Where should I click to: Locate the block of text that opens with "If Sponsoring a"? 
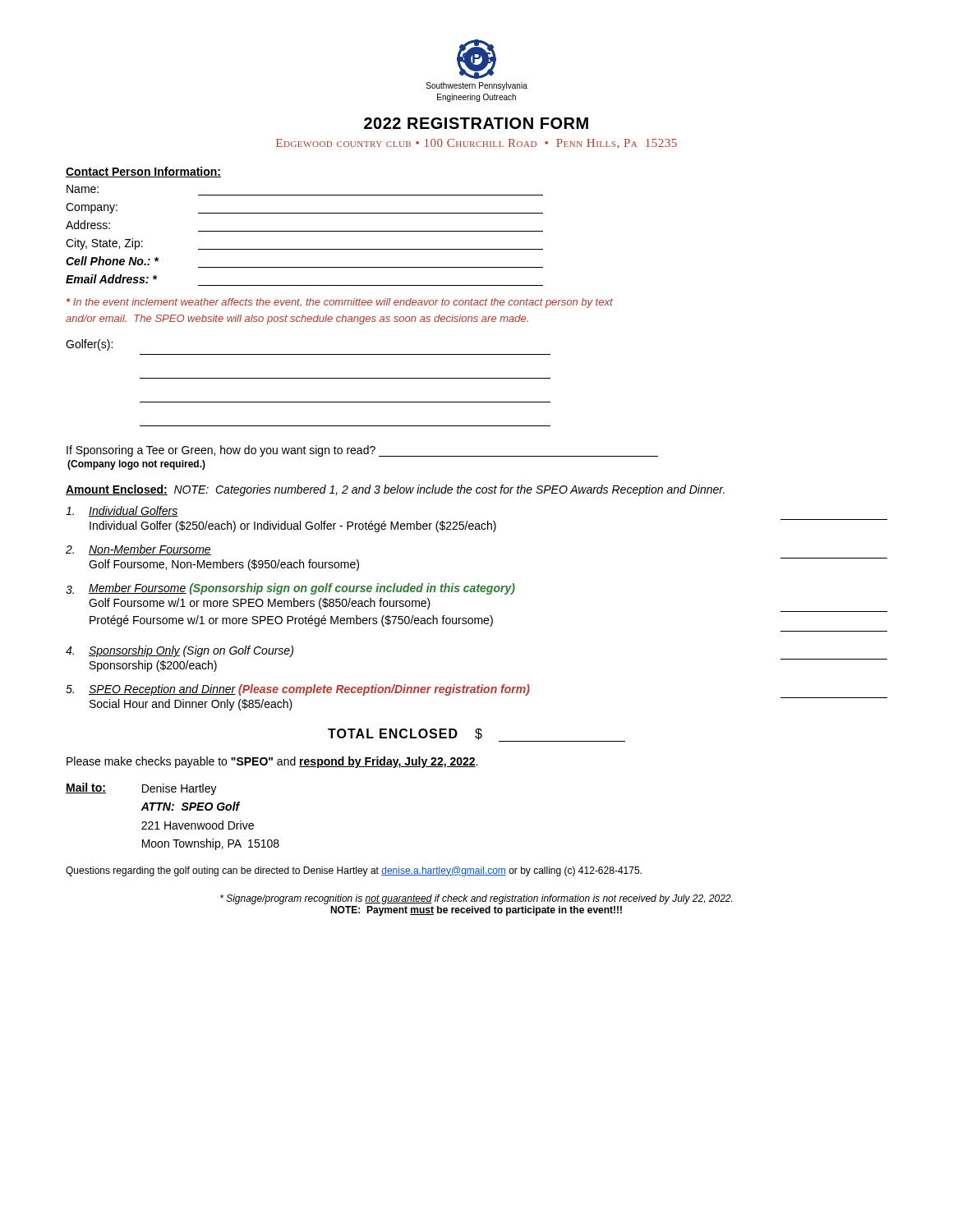476,456
